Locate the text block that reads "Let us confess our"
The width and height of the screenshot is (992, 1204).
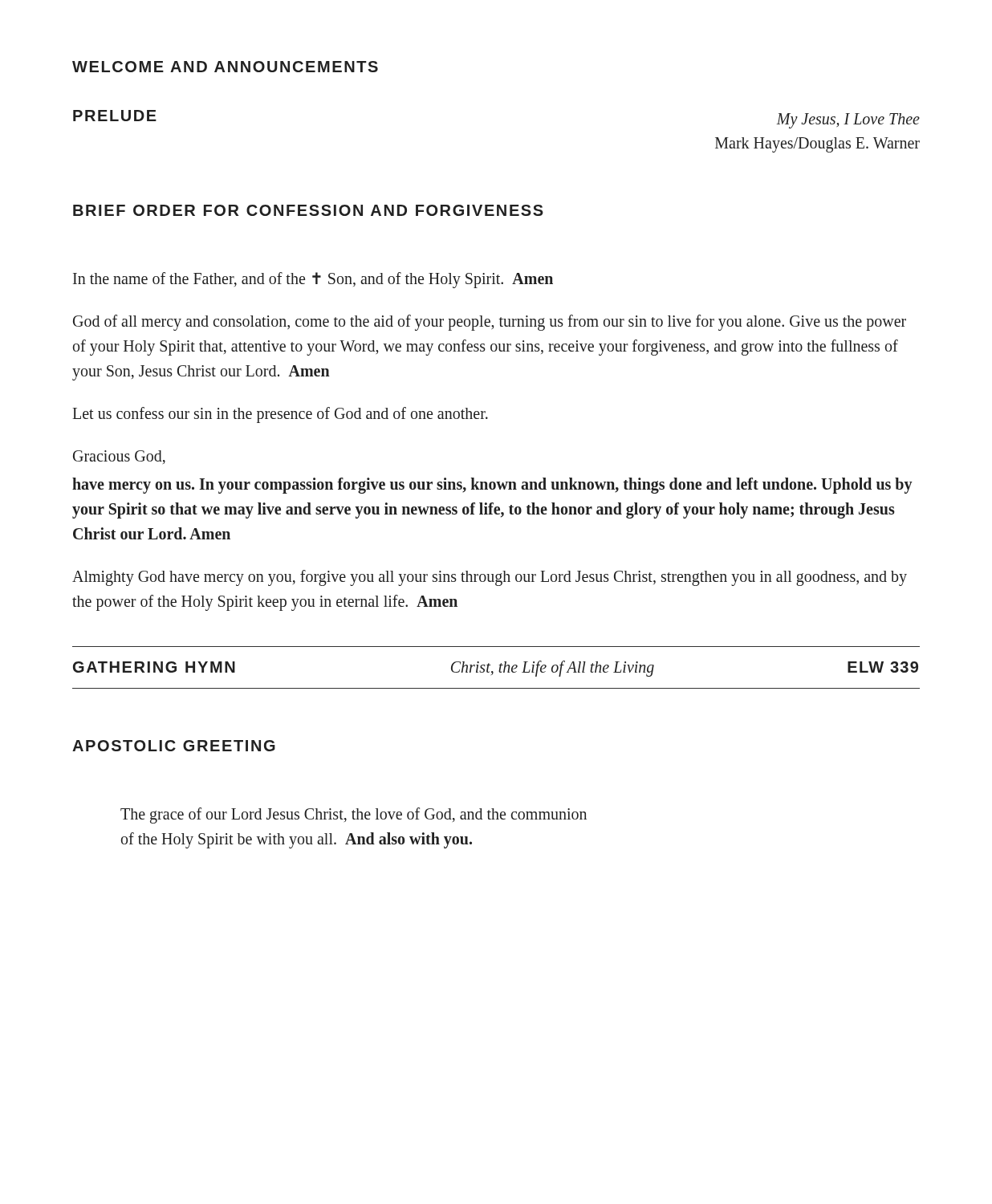click(496, 414)
